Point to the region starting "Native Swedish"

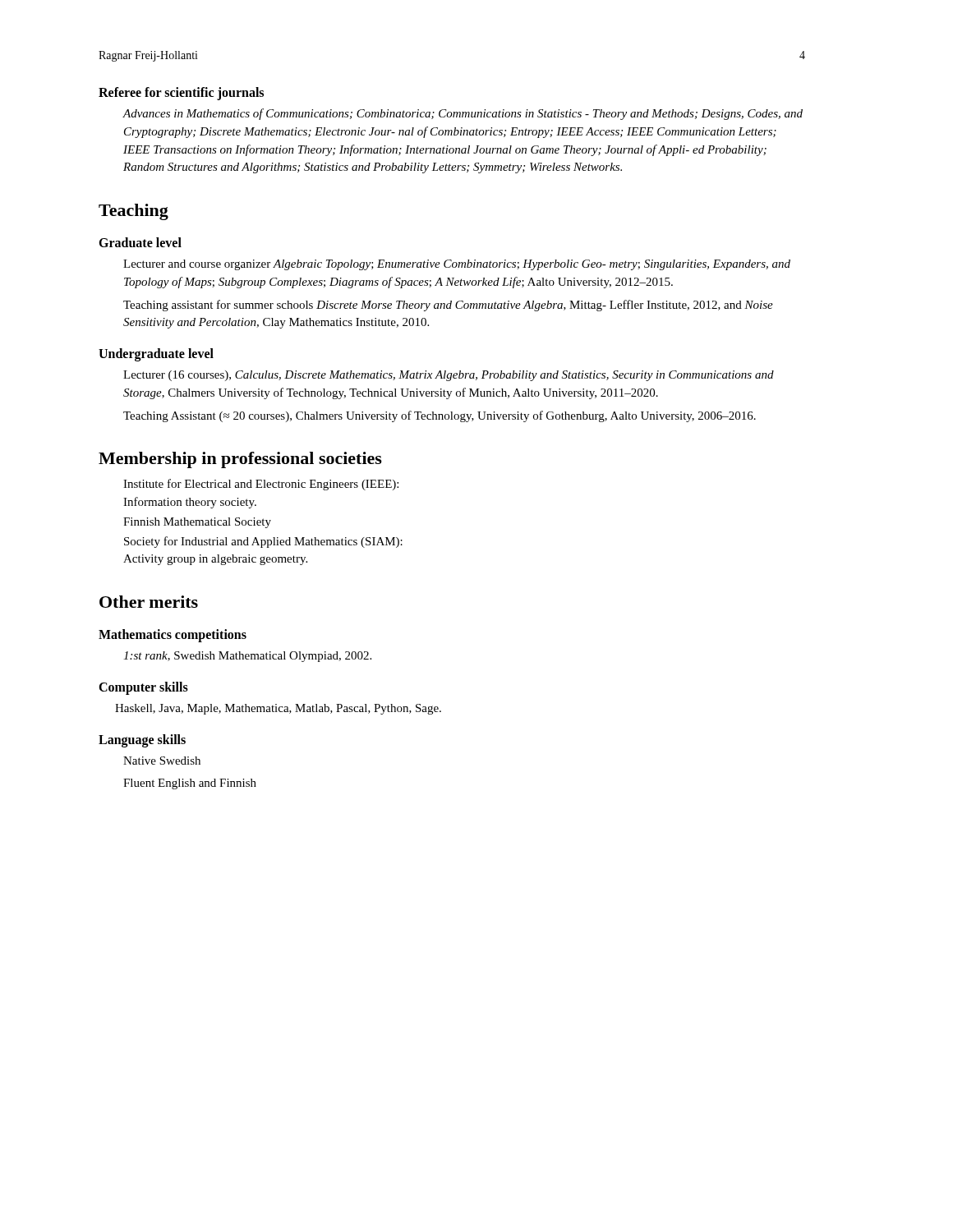click(x=162, y=760)
